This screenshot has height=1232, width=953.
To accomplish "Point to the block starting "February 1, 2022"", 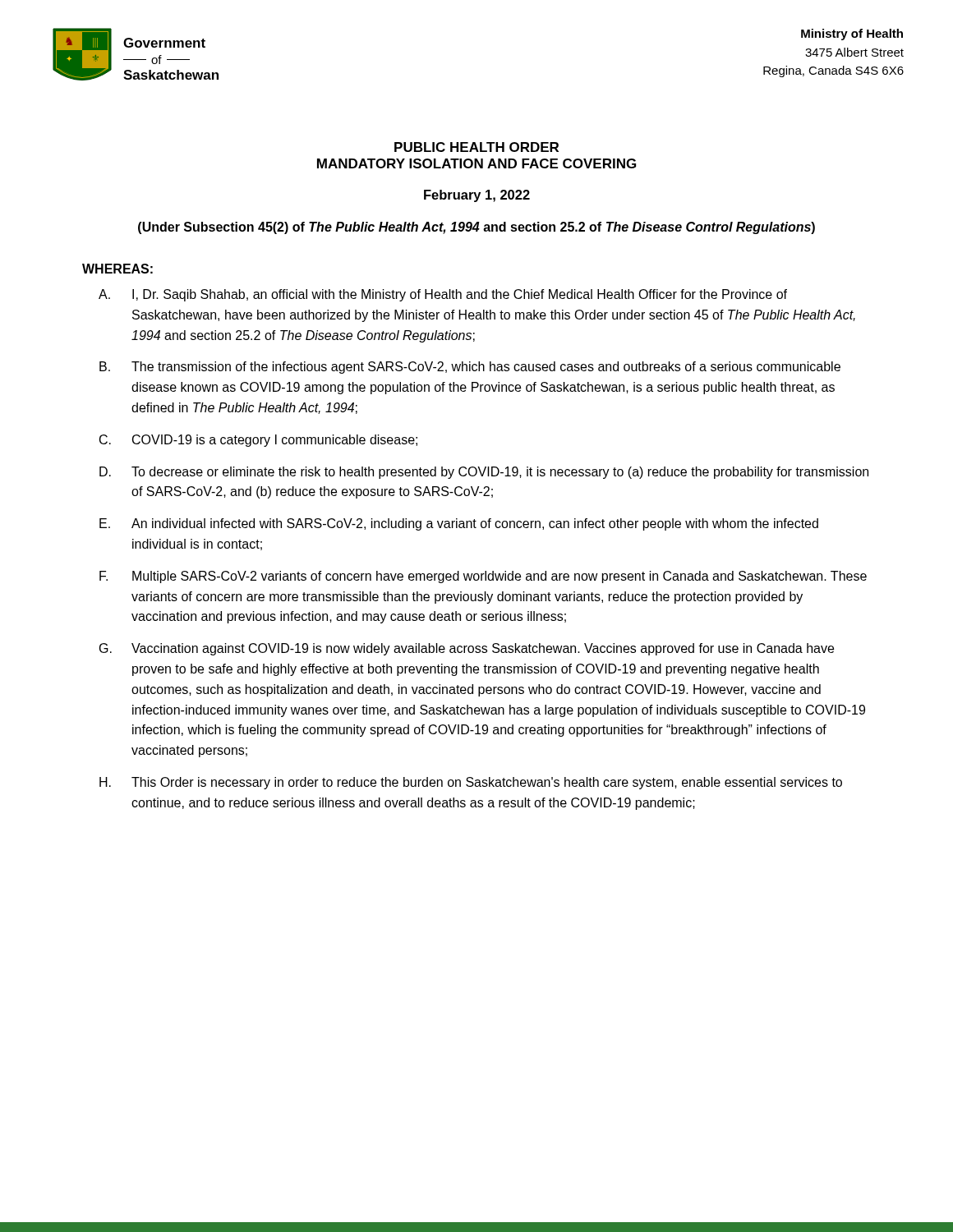I will pos(476,195).
